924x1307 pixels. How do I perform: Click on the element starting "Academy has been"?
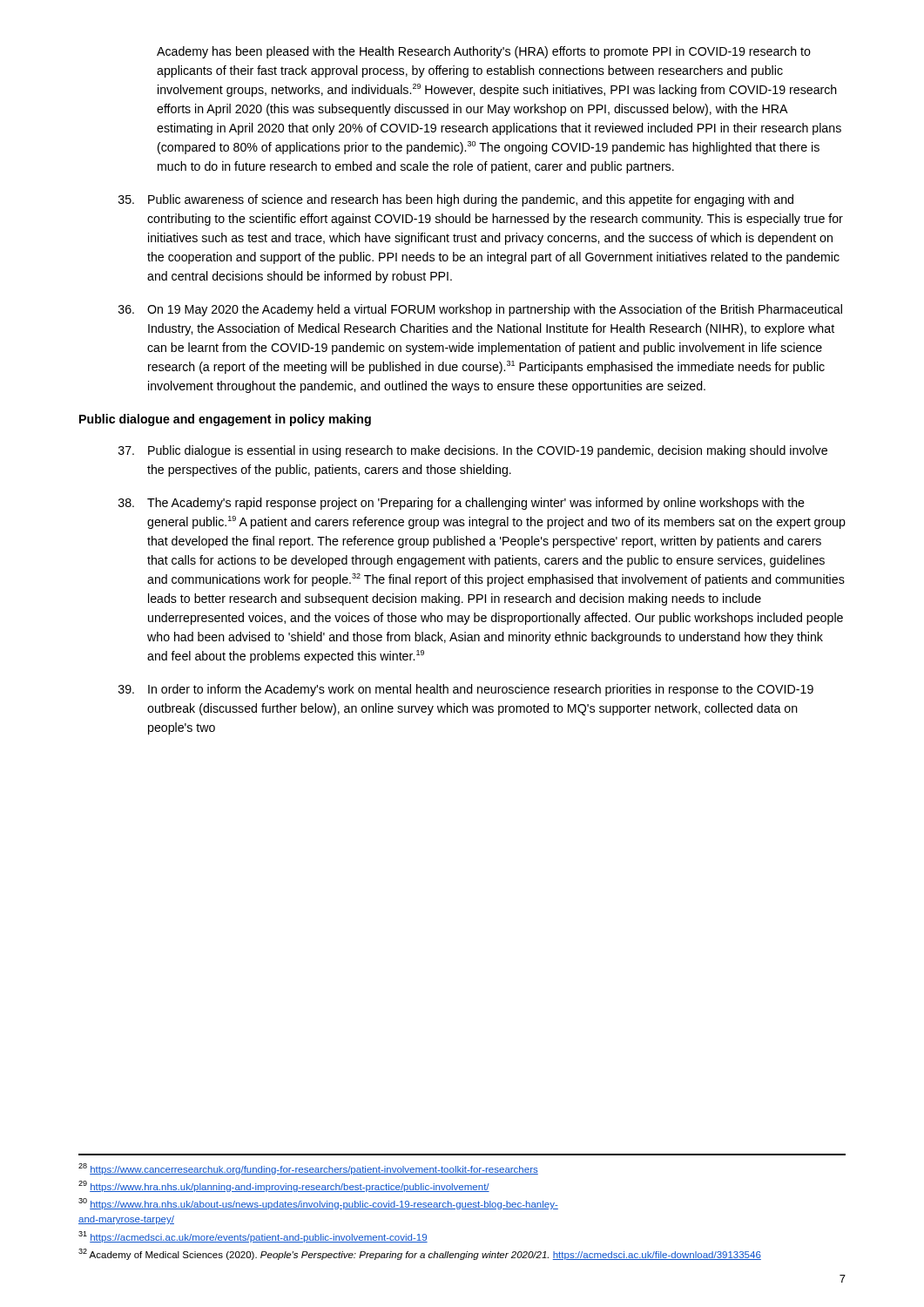coord(499,109)
